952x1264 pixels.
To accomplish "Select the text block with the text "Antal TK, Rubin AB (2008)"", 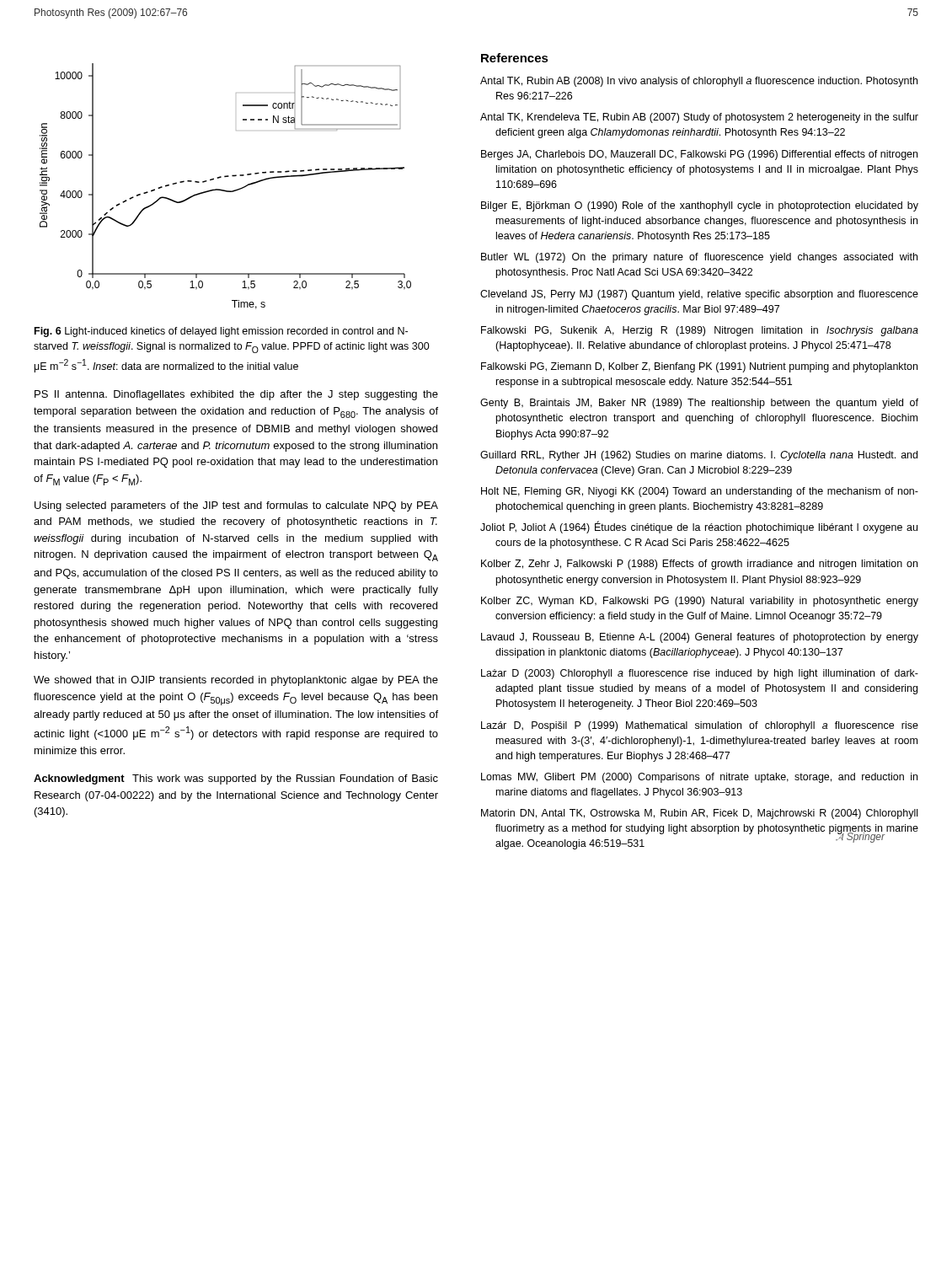I will (699, 89).
